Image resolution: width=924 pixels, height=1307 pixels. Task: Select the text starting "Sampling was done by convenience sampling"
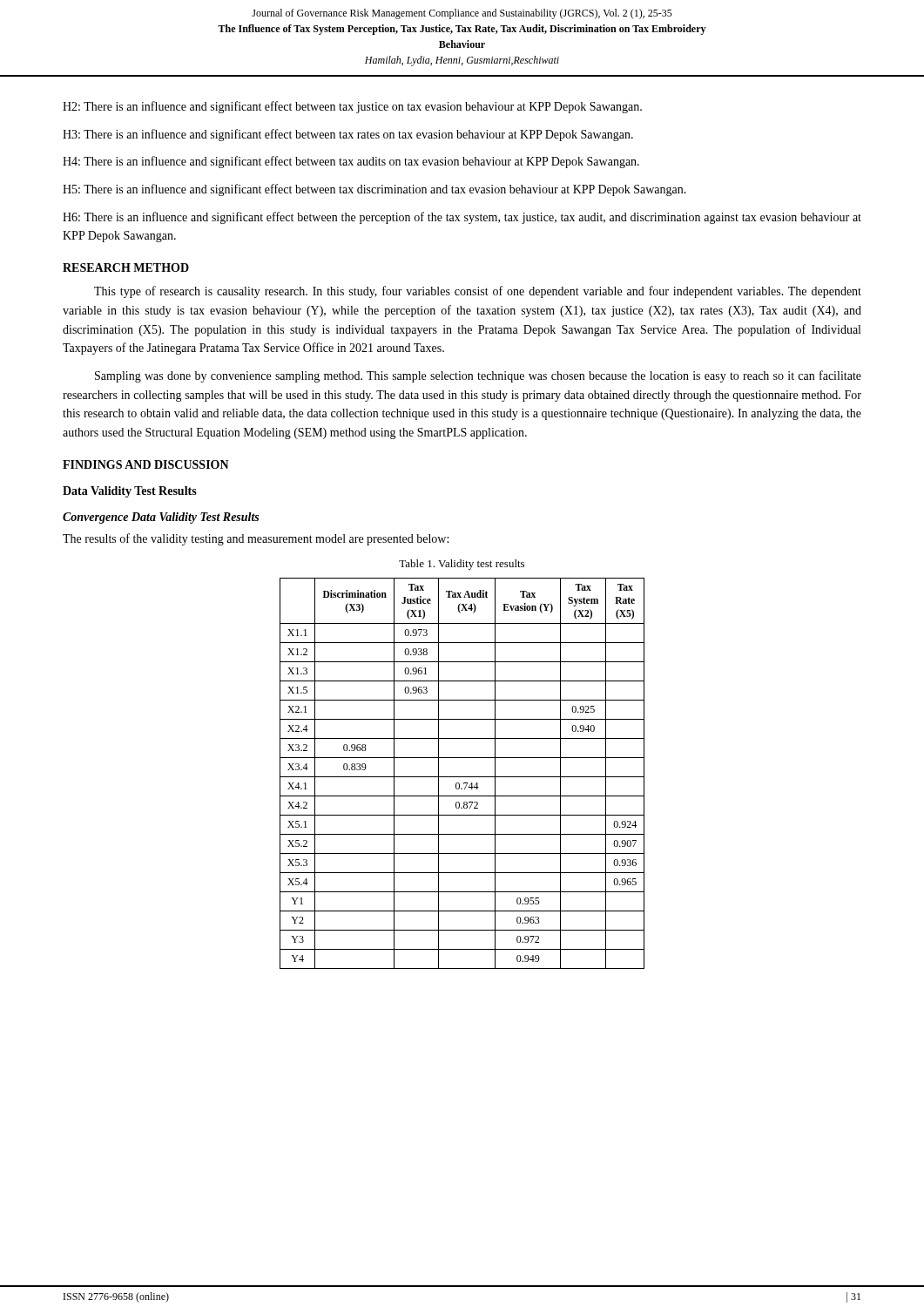[462, 404]
